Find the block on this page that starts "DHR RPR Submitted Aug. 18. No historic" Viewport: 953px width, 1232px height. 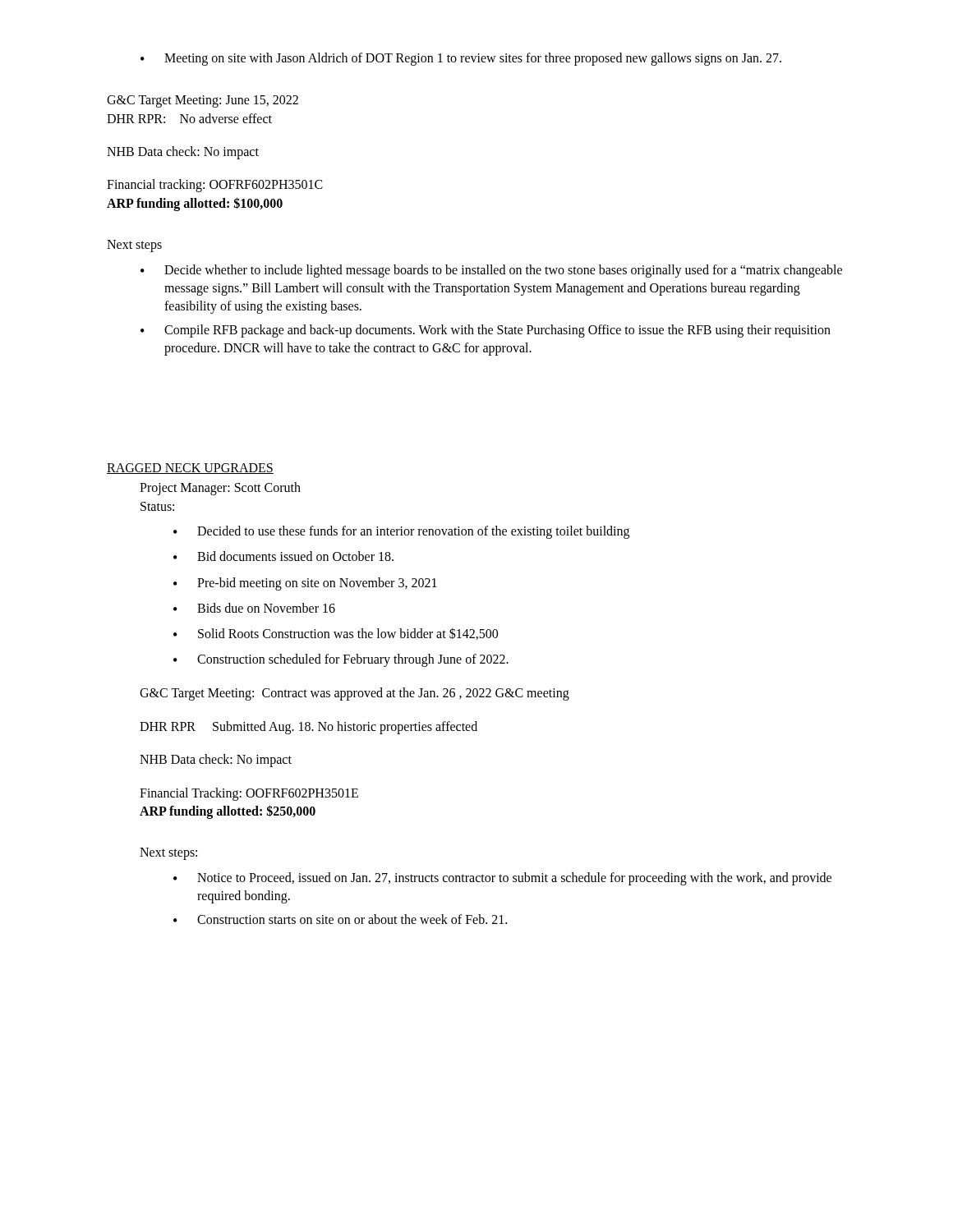(x=309, y=726)
